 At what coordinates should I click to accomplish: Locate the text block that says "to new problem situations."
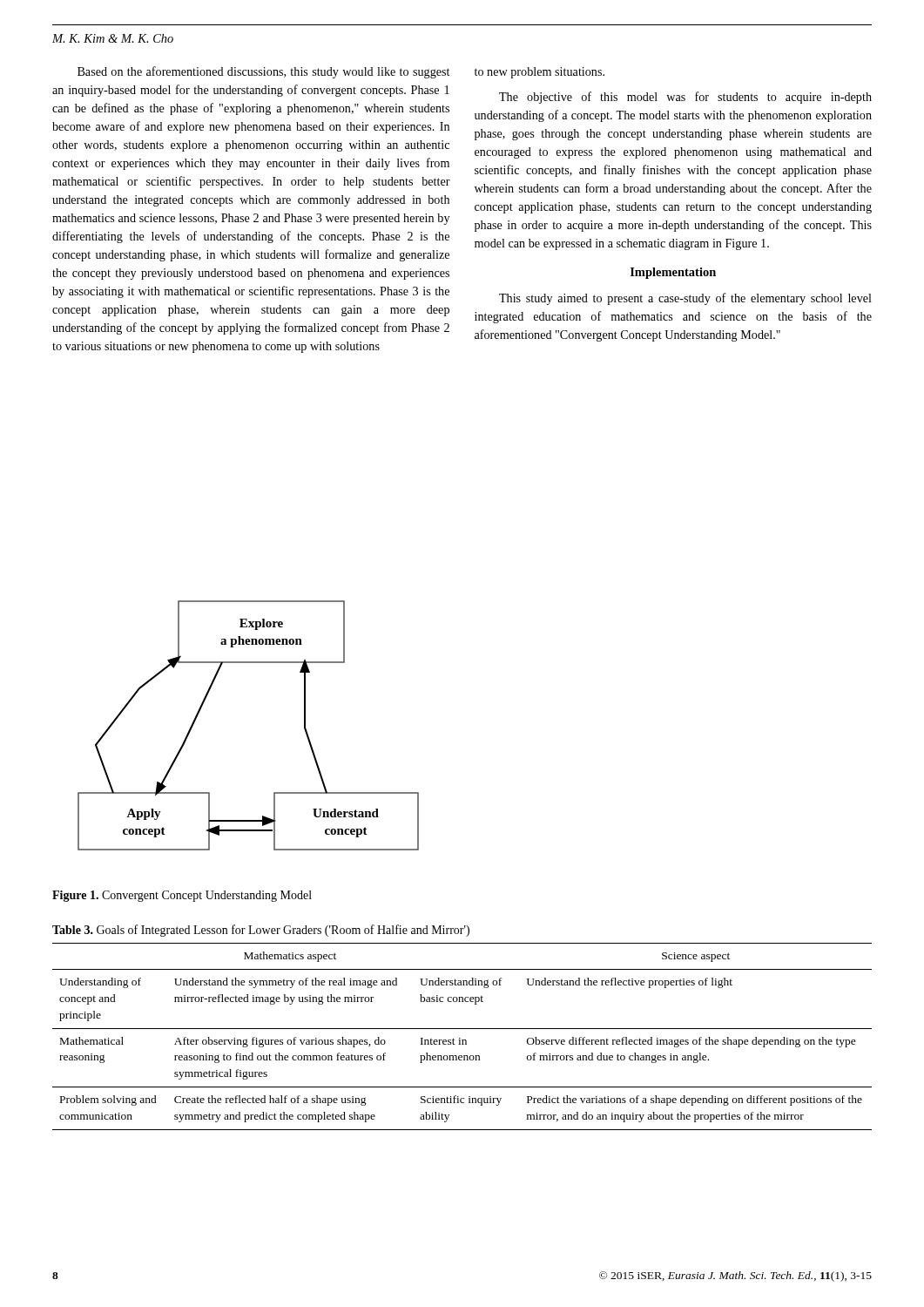[x=673, y=158]
